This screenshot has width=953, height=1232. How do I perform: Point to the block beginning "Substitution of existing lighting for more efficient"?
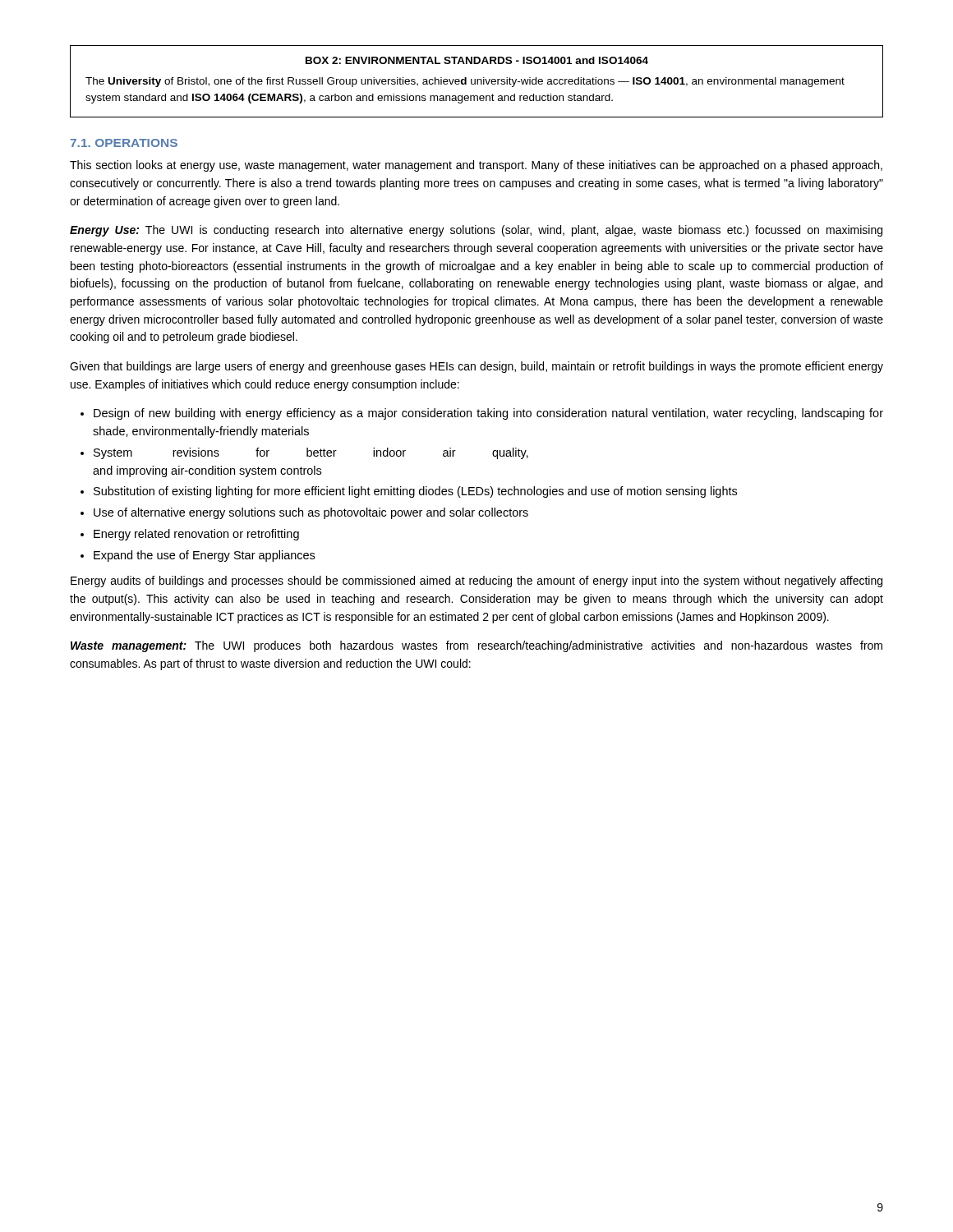415,491
